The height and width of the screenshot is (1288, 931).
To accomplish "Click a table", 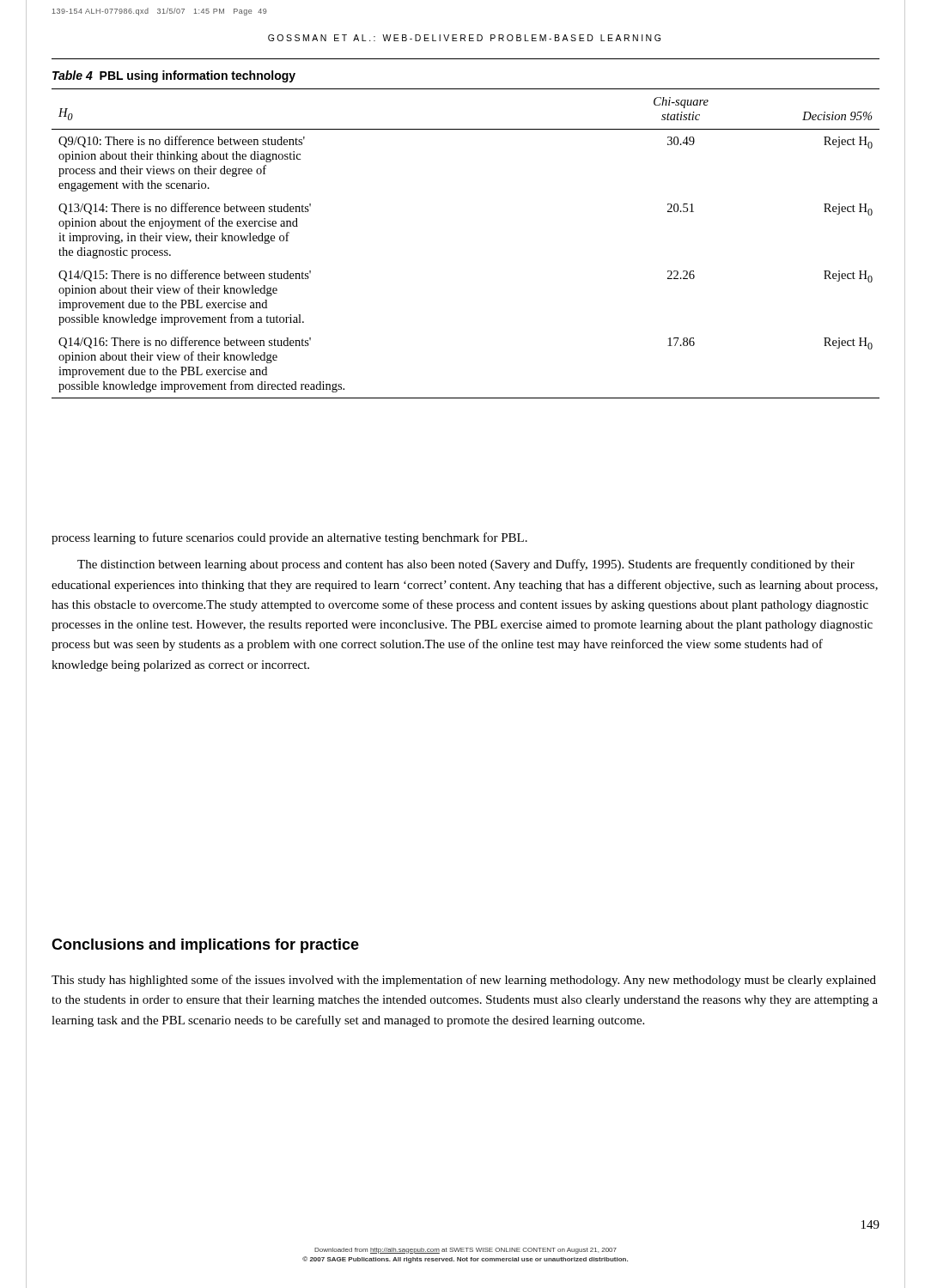I will [x=466, y=243].
